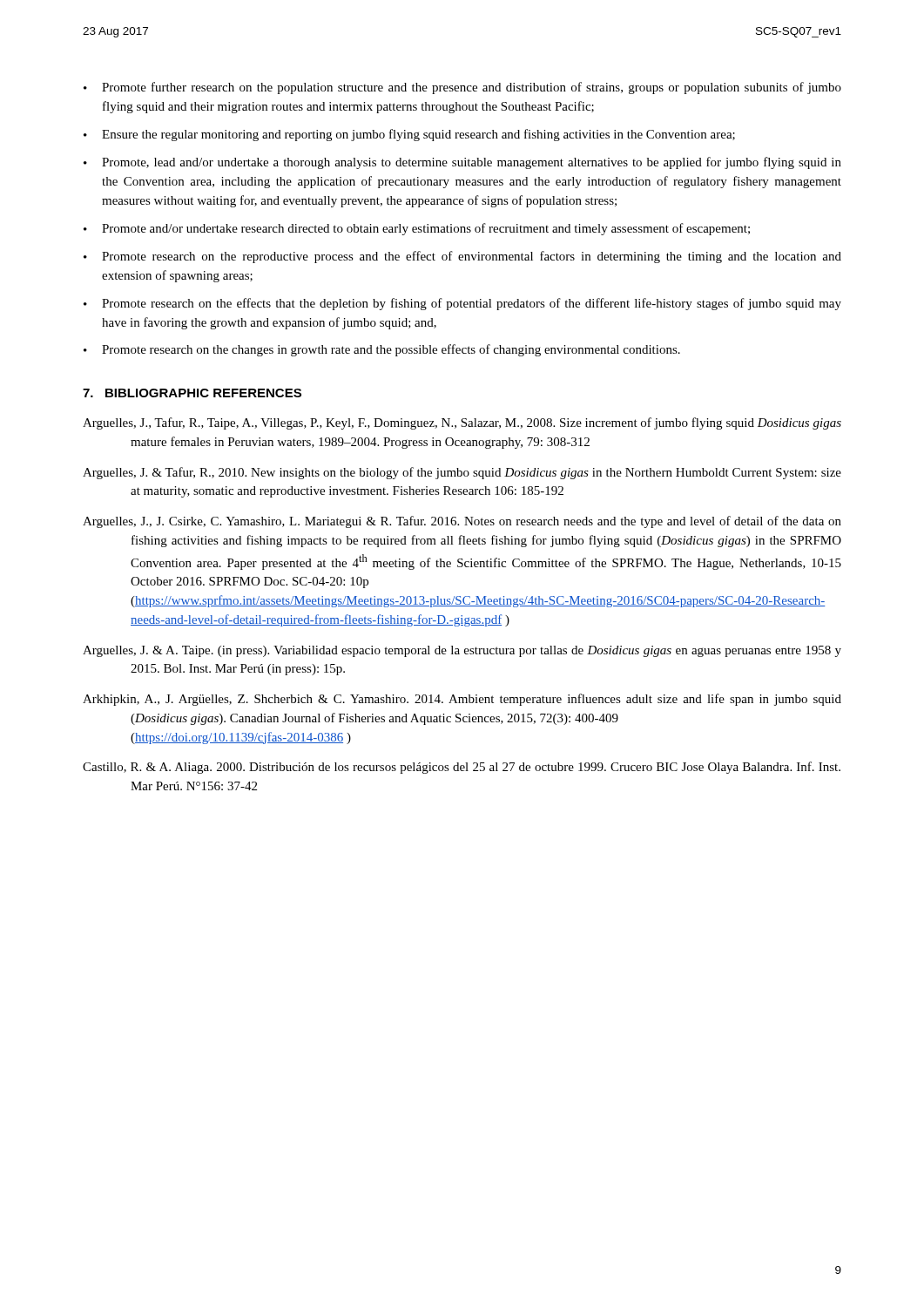Point to the block beginning "Arguelles, J. & Tafur,"
Viewport: 924px width, 1307px height.
point(462,481)
